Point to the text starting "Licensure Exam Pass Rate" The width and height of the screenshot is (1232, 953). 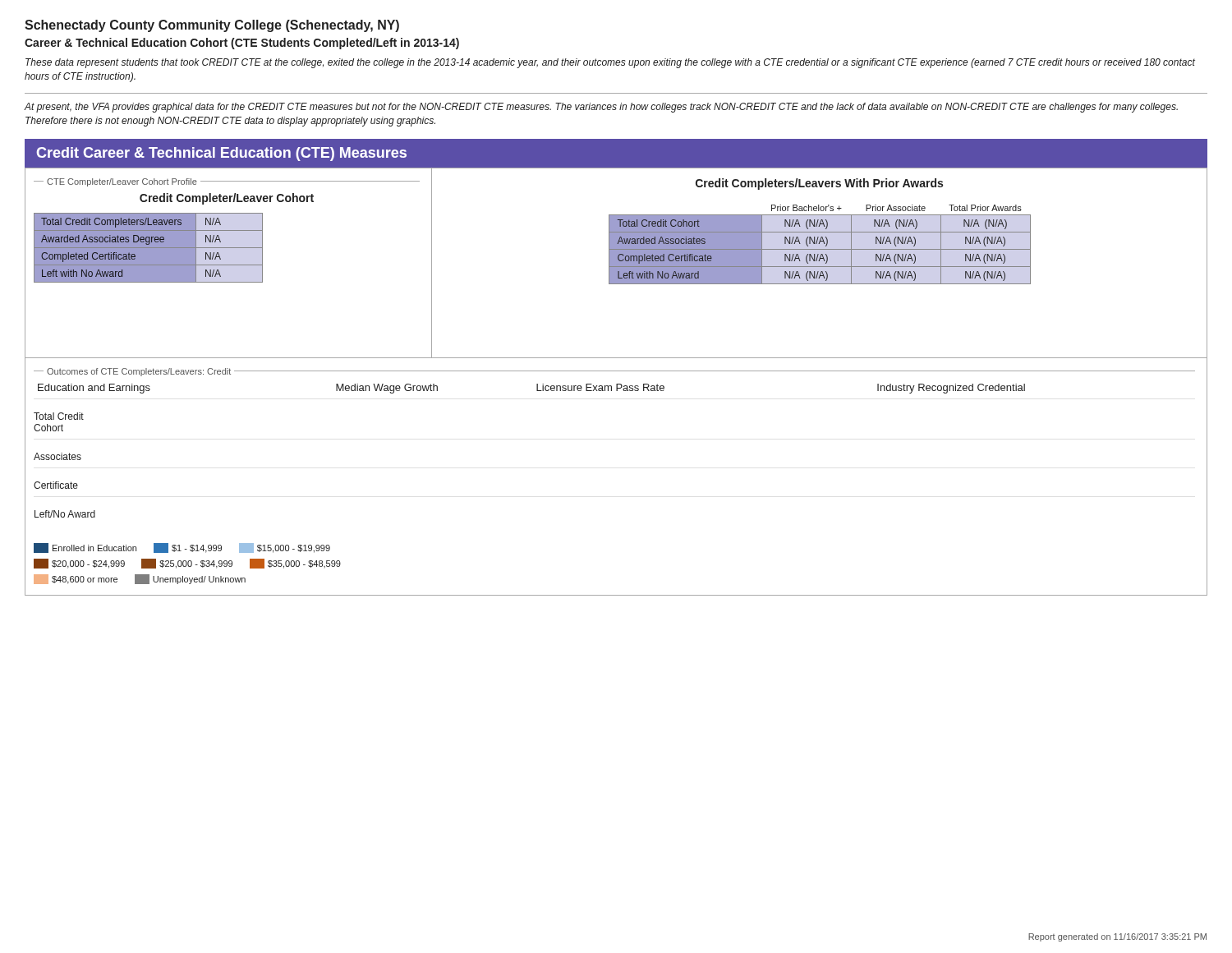(600, 387)
